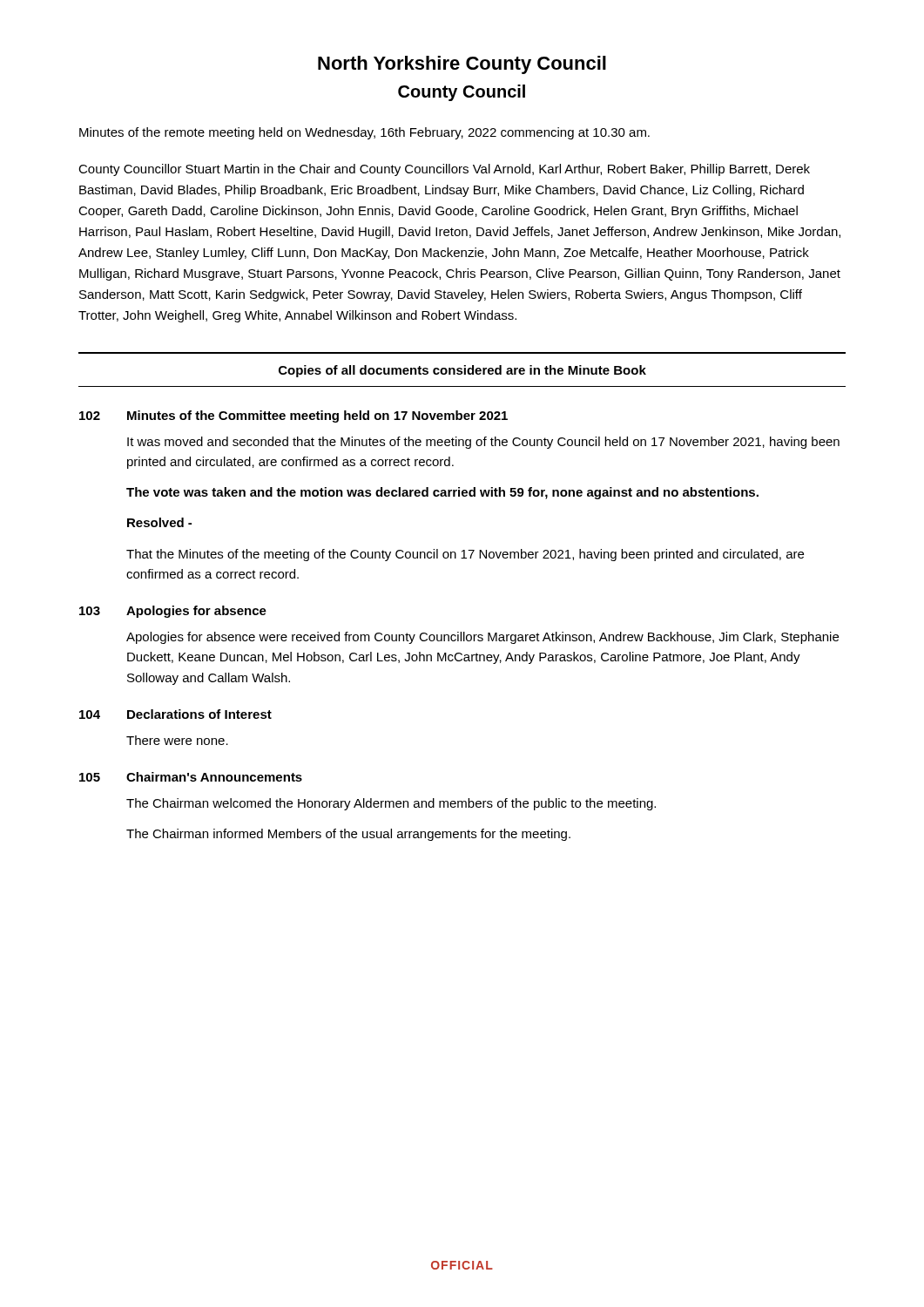The width and height of the screenshot is (924, 1307).
Task: Find the title that says "North Yorkshire County Council"
Action: [462, 63]
